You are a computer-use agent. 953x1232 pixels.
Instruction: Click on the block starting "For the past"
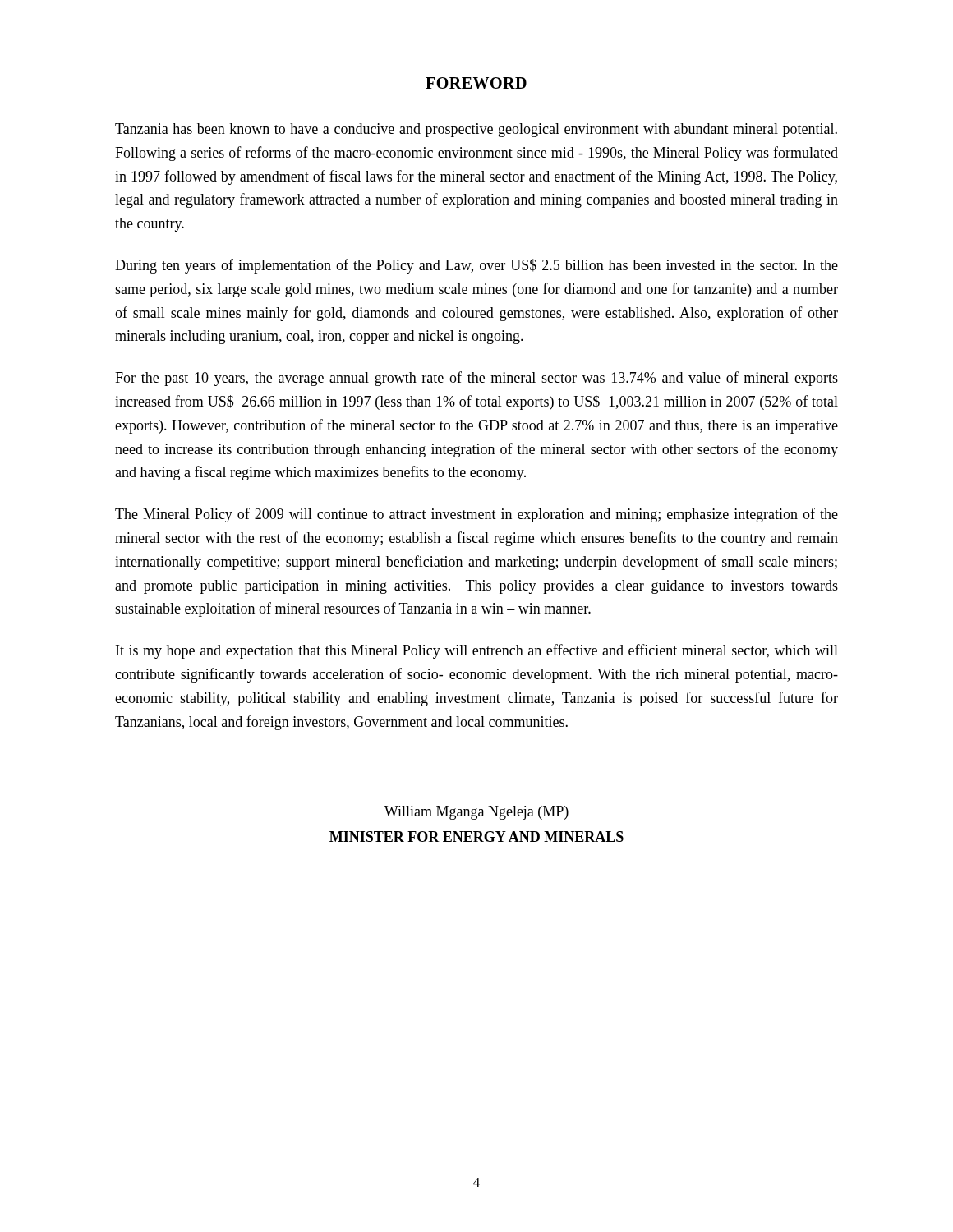pyautogui.click(x=476, y=425)
